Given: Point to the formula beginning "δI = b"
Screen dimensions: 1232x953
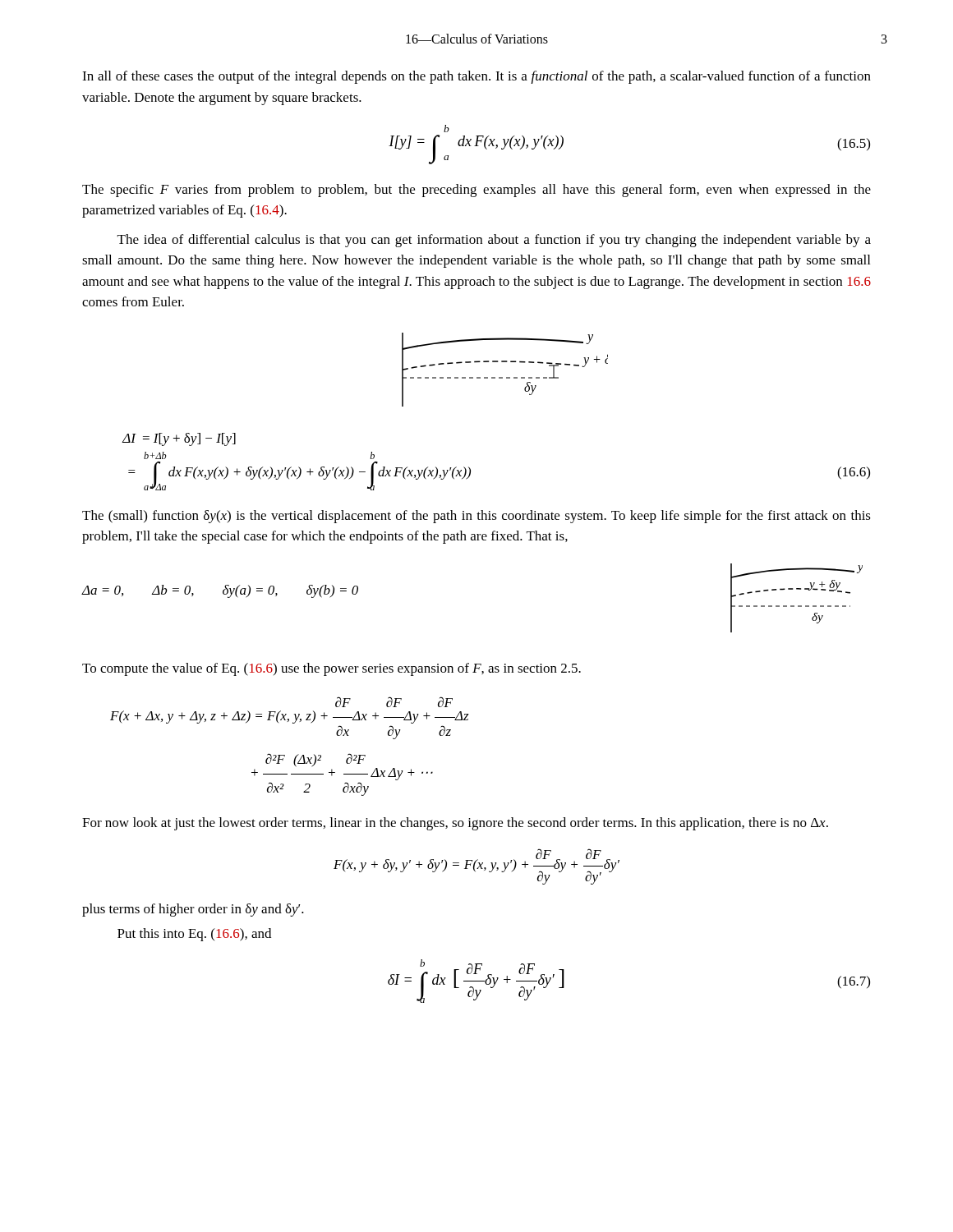Looking at the screenshot, I should tap(481, 981).
